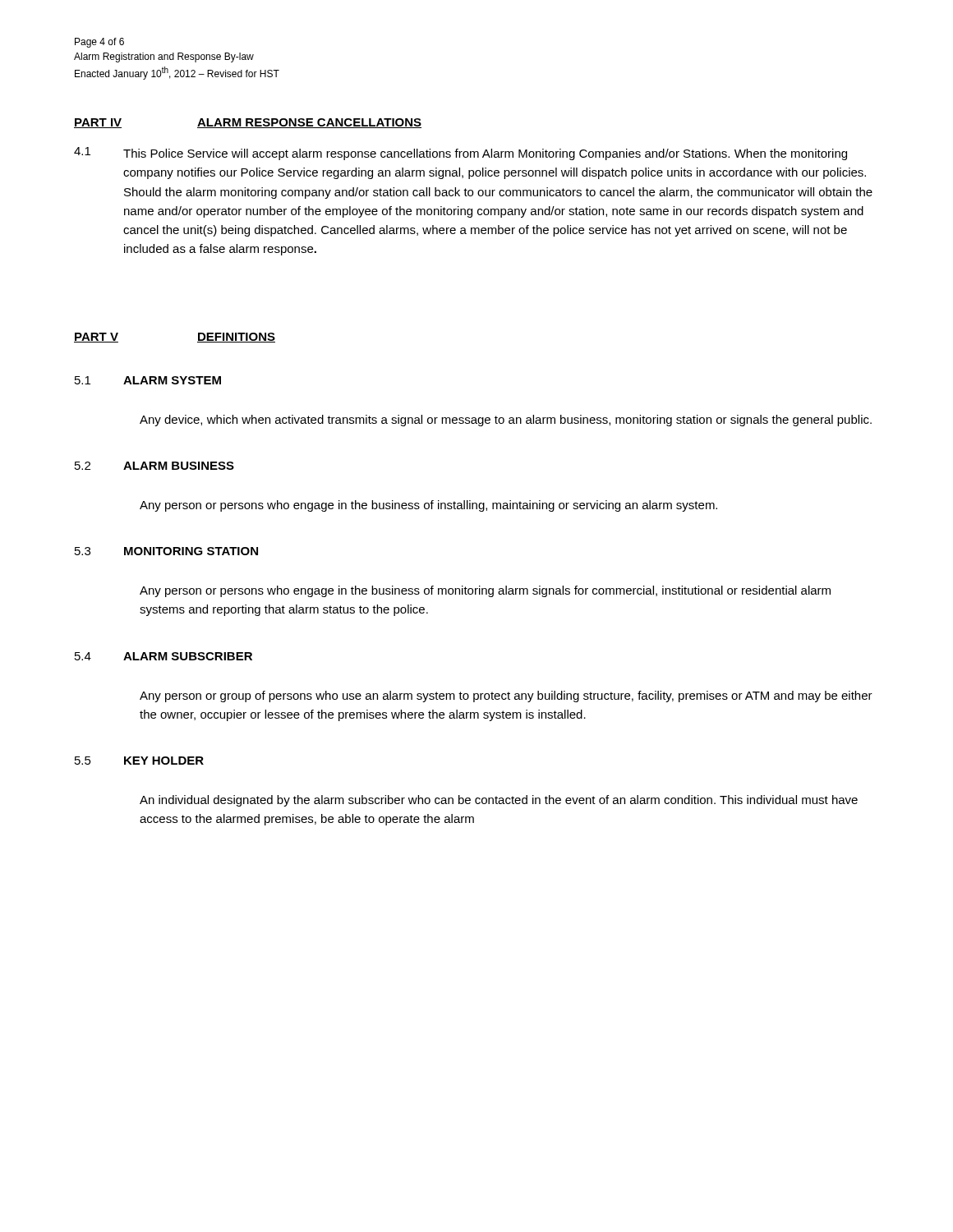Find the section header that says "PART V DEFINITIONS"
This screenshot has height=1232, width=953.
(x=96, y=337)
